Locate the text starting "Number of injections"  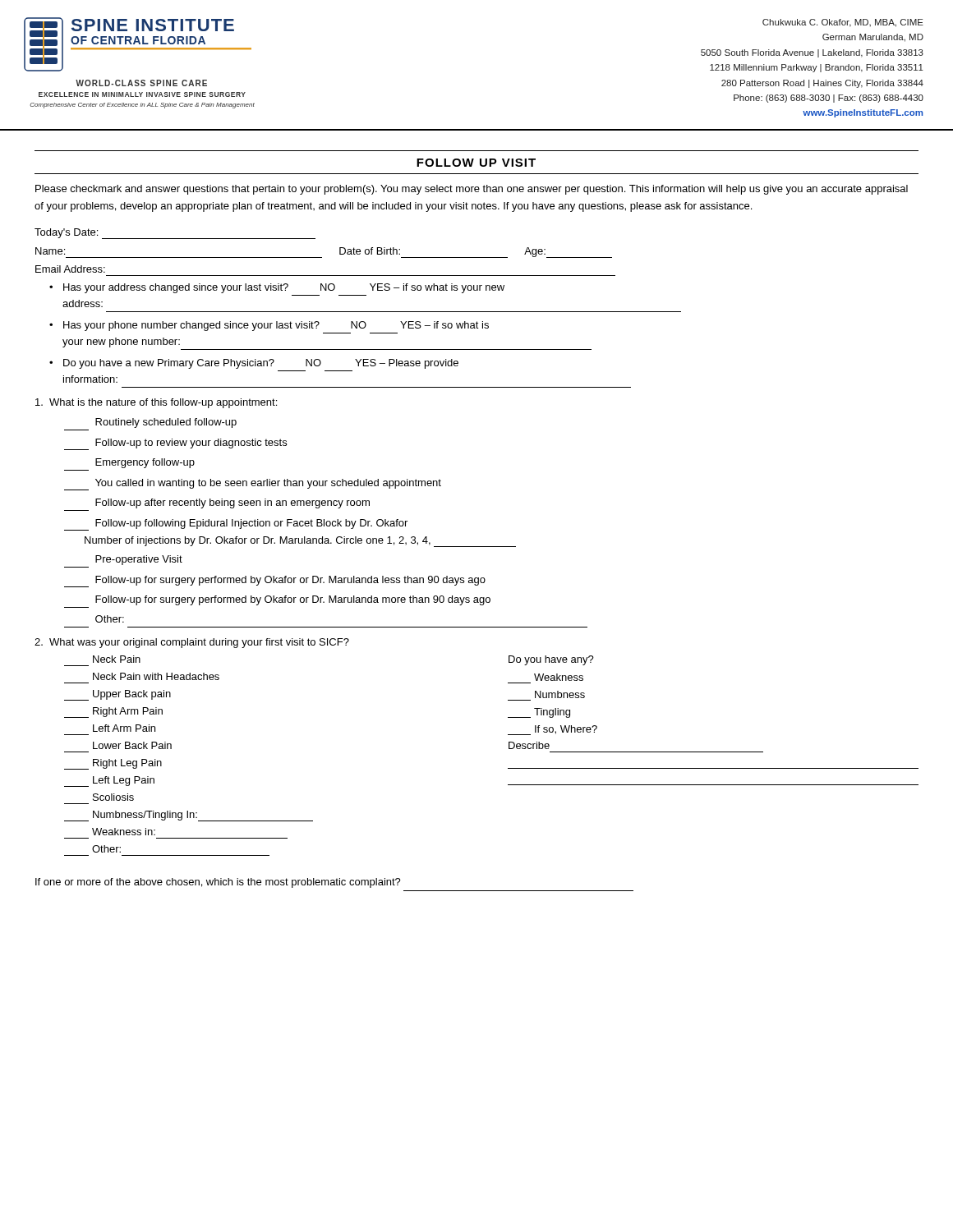(x=300, y=541)
